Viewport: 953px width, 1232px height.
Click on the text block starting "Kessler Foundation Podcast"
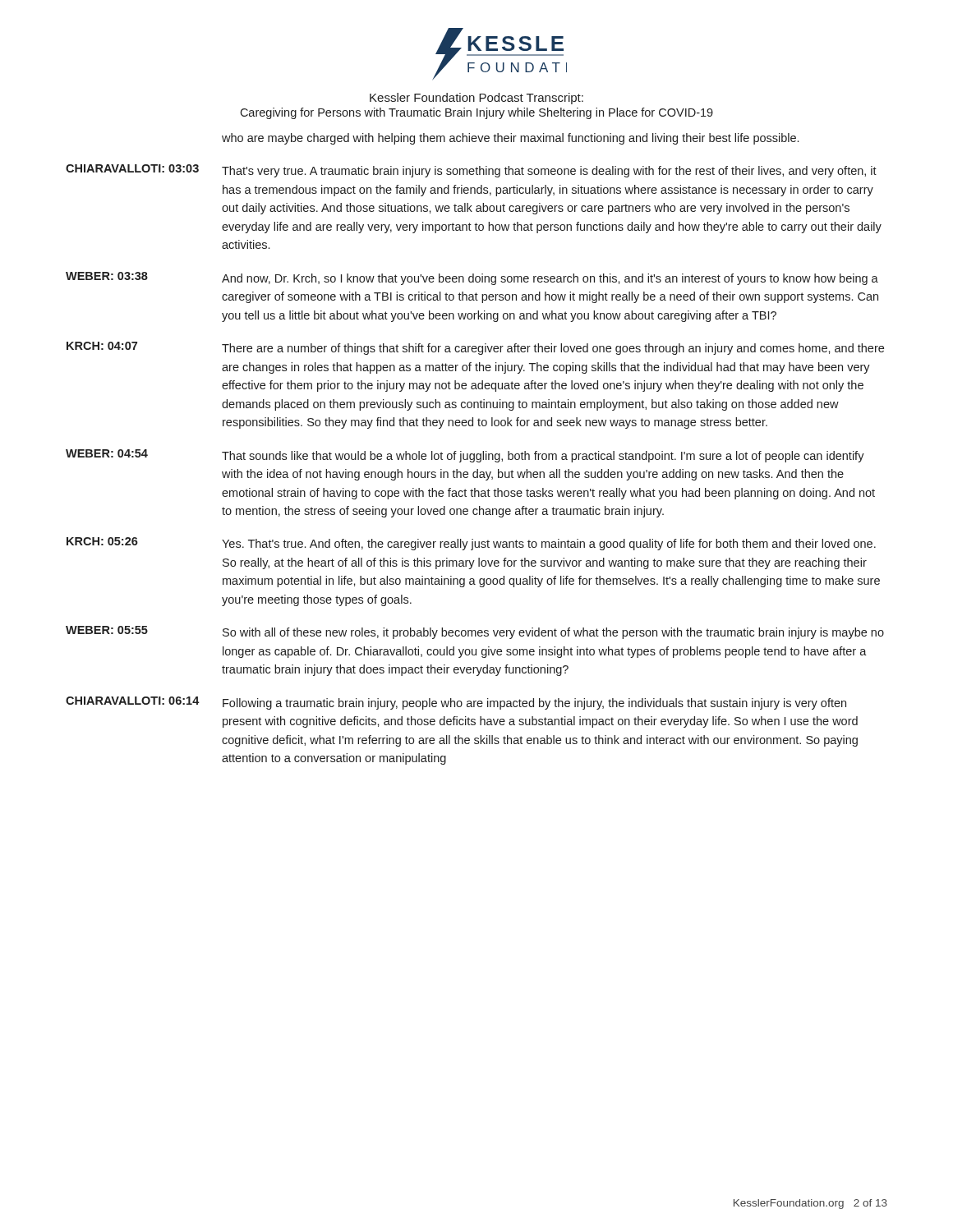(x=476, y=97)
